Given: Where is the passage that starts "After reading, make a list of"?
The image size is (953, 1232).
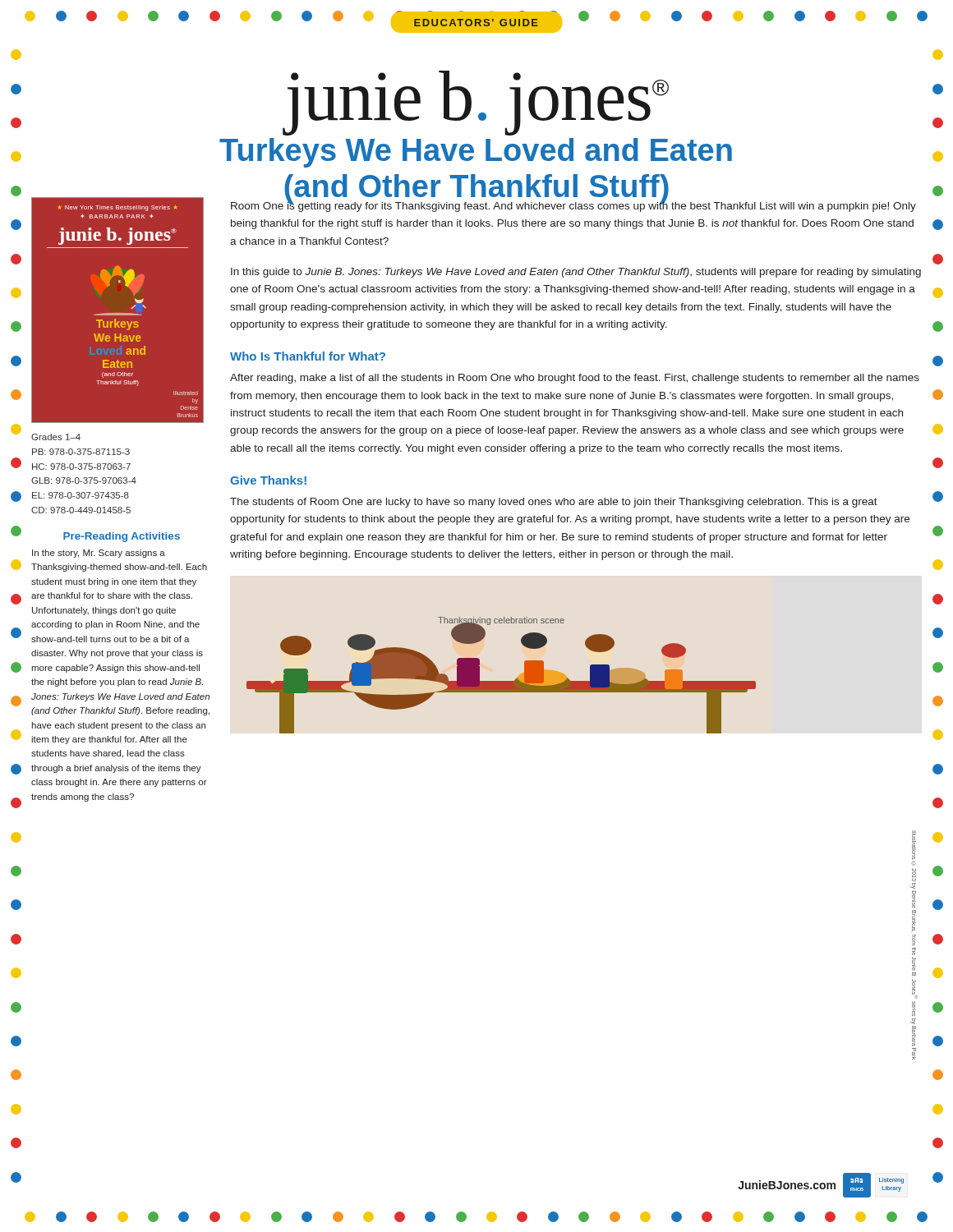Looking at the screenshot, I should pos(575,413).
